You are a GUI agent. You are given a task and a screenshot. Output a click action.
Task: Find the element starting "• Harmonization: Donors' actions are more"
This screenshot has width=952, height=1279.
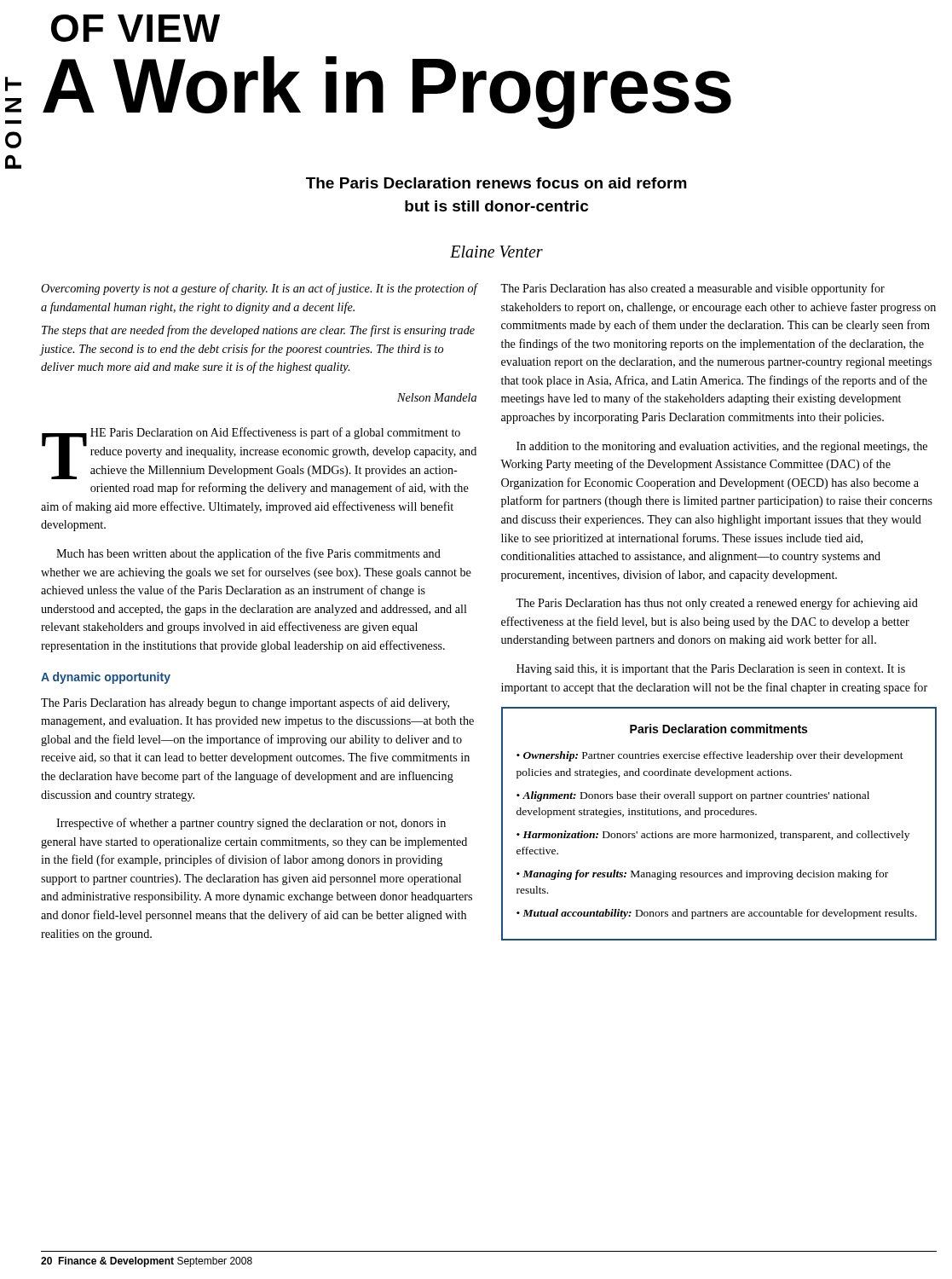click(713, 842)
